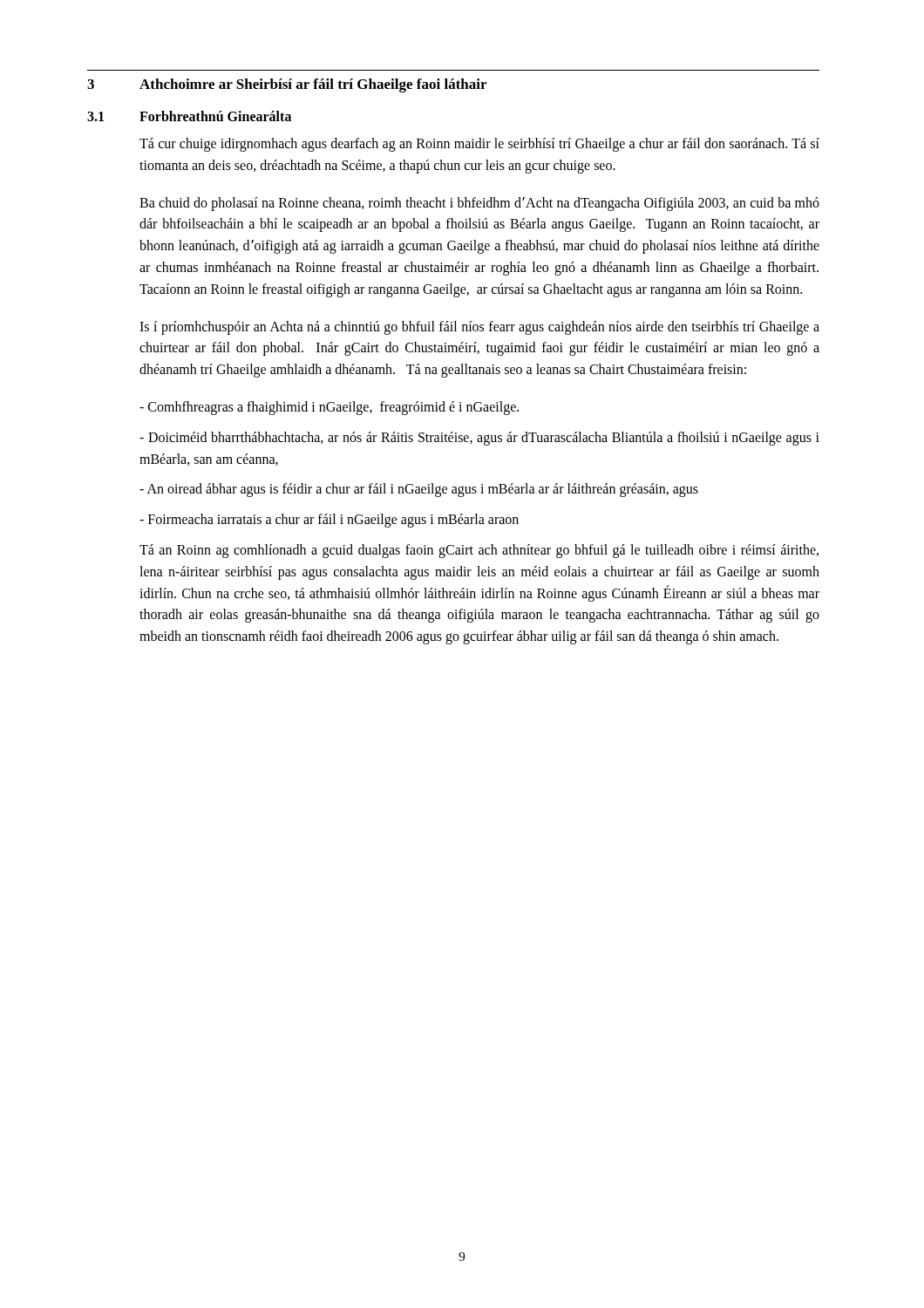Find the block on this page that starts "An oiread ábhar agus"
This screenshot has width=924, height=1308.
[419, 489]
